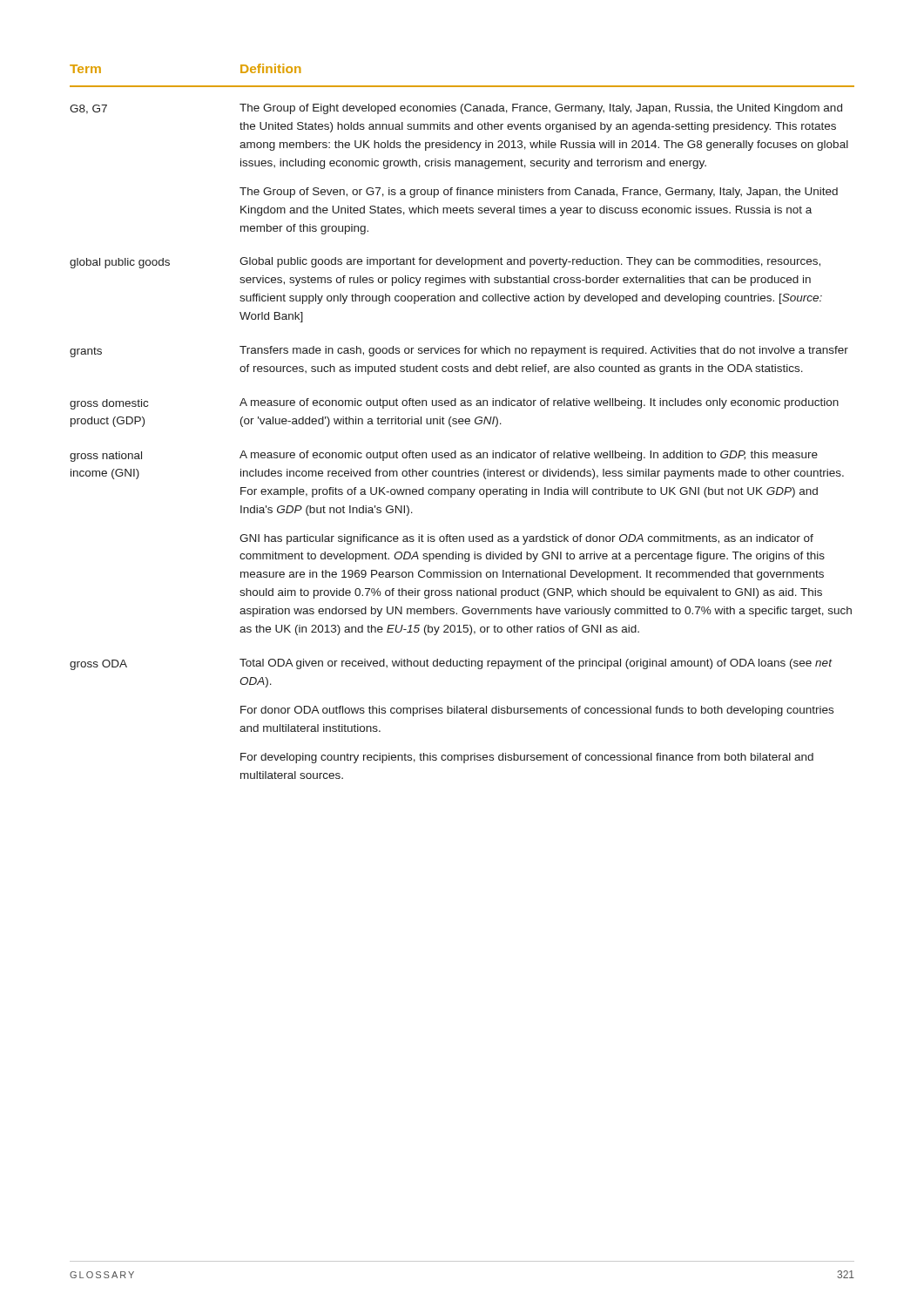This screenshot has height=1307, width=924.
Task: Click on the text starting "global public goods"
Action: pos(120,262)
